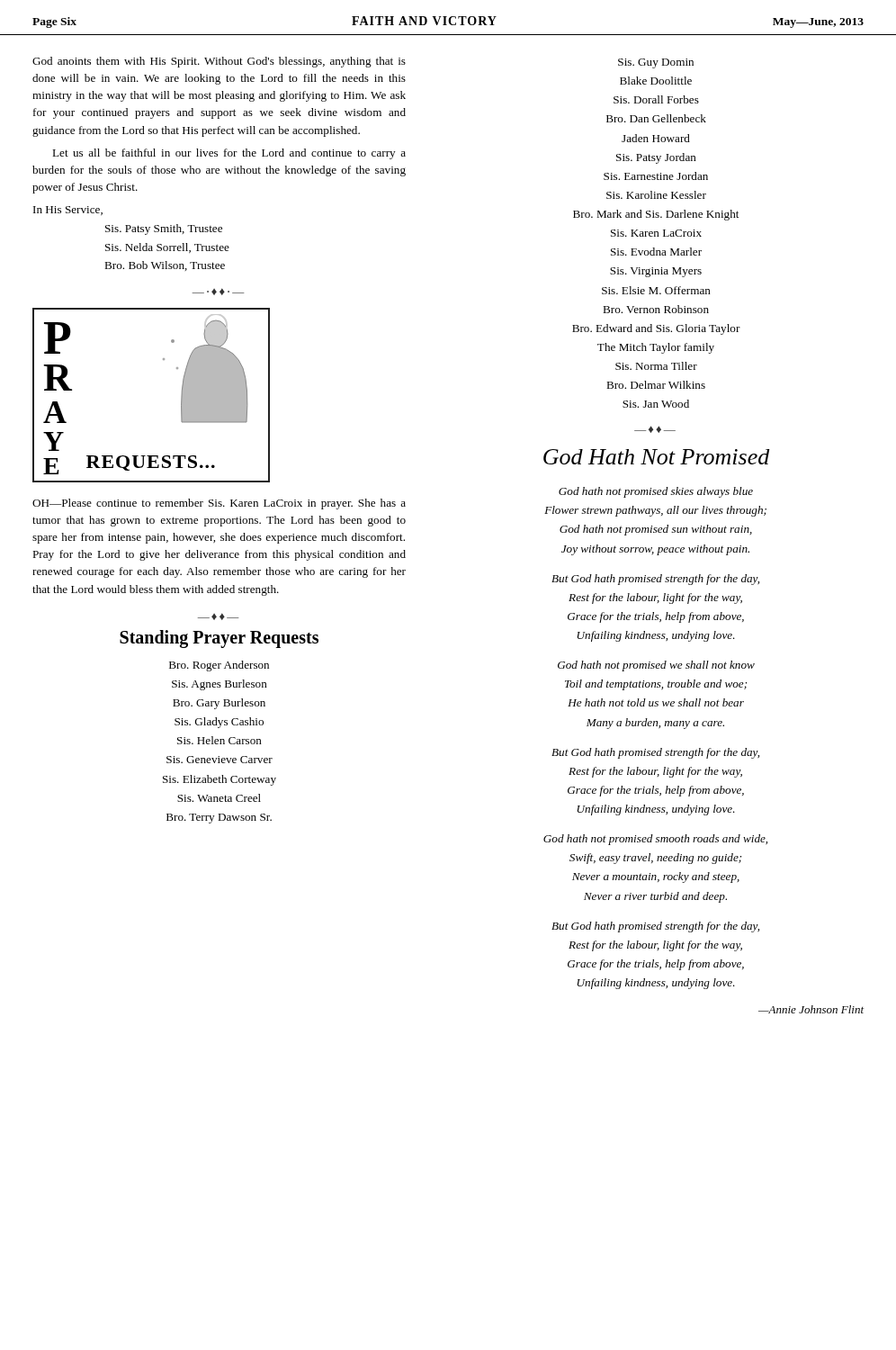The width and height of the screenshot is (896, 1350).
Task: Find "Sis. Karoline Kessler" on this page
Action: tap(656, 195)
